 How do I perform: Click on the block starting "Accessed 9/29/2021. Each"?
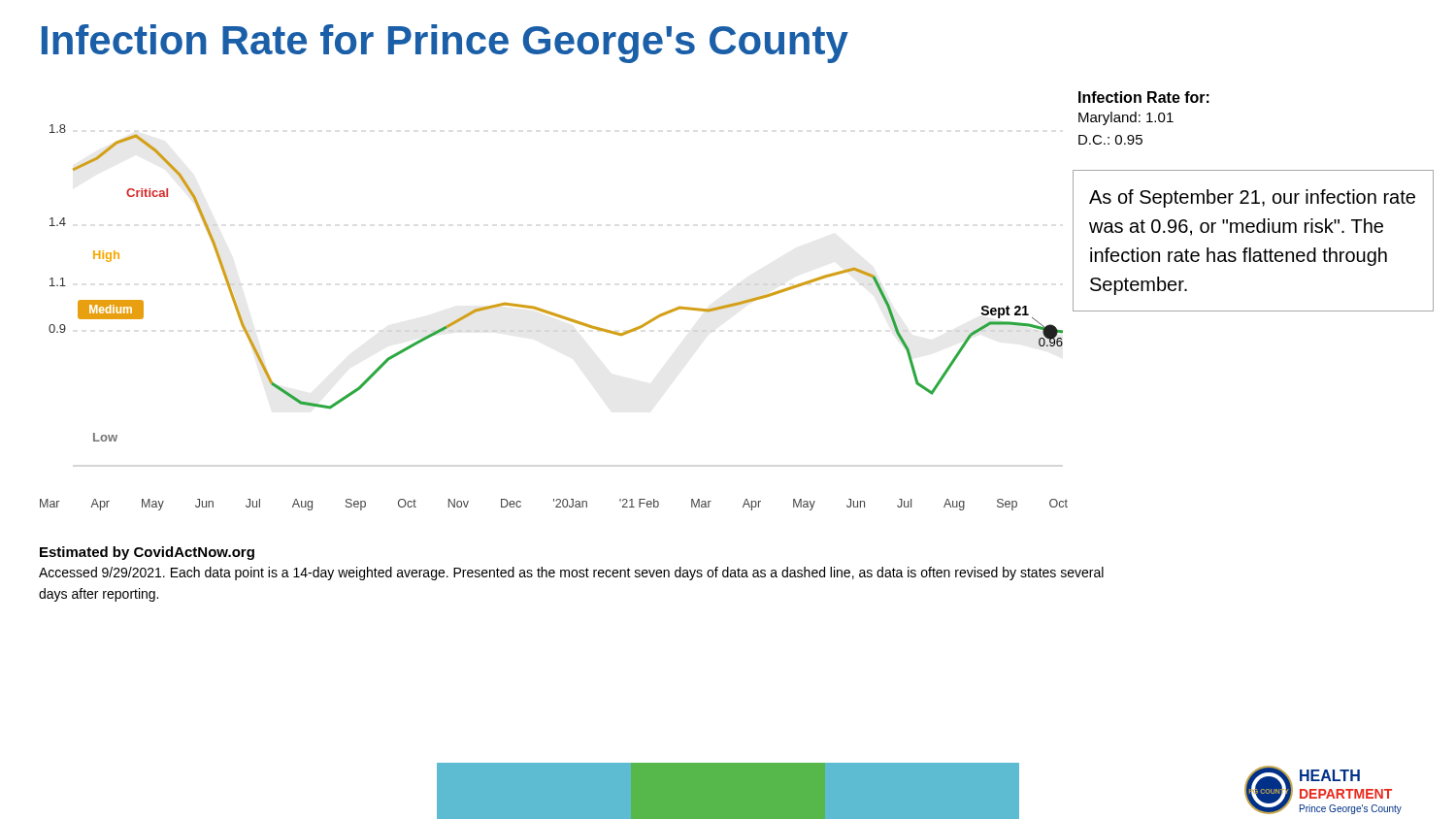point(571,583)
